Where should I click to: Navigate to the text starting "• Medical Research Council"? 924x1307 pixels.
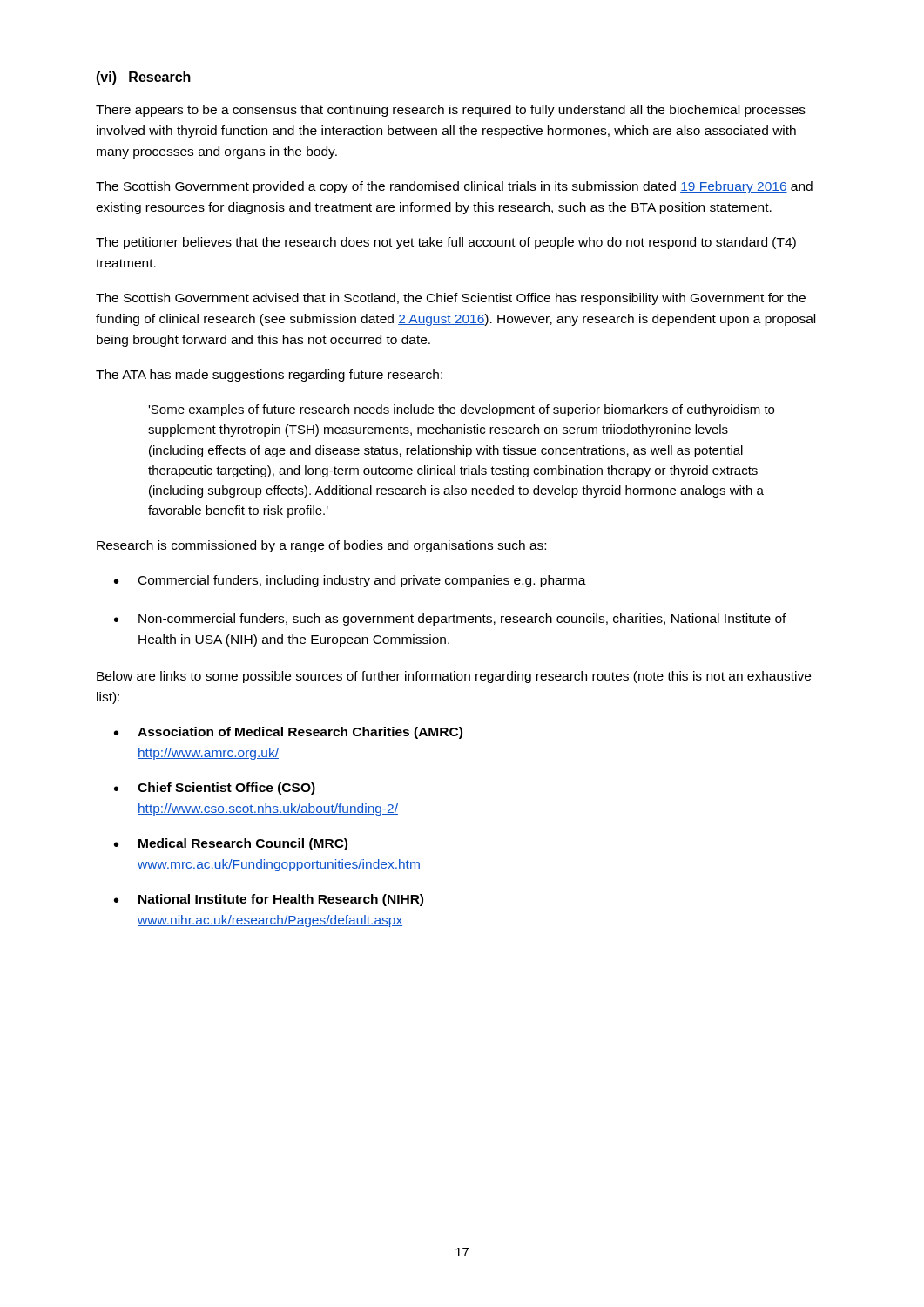coord(231,844)
